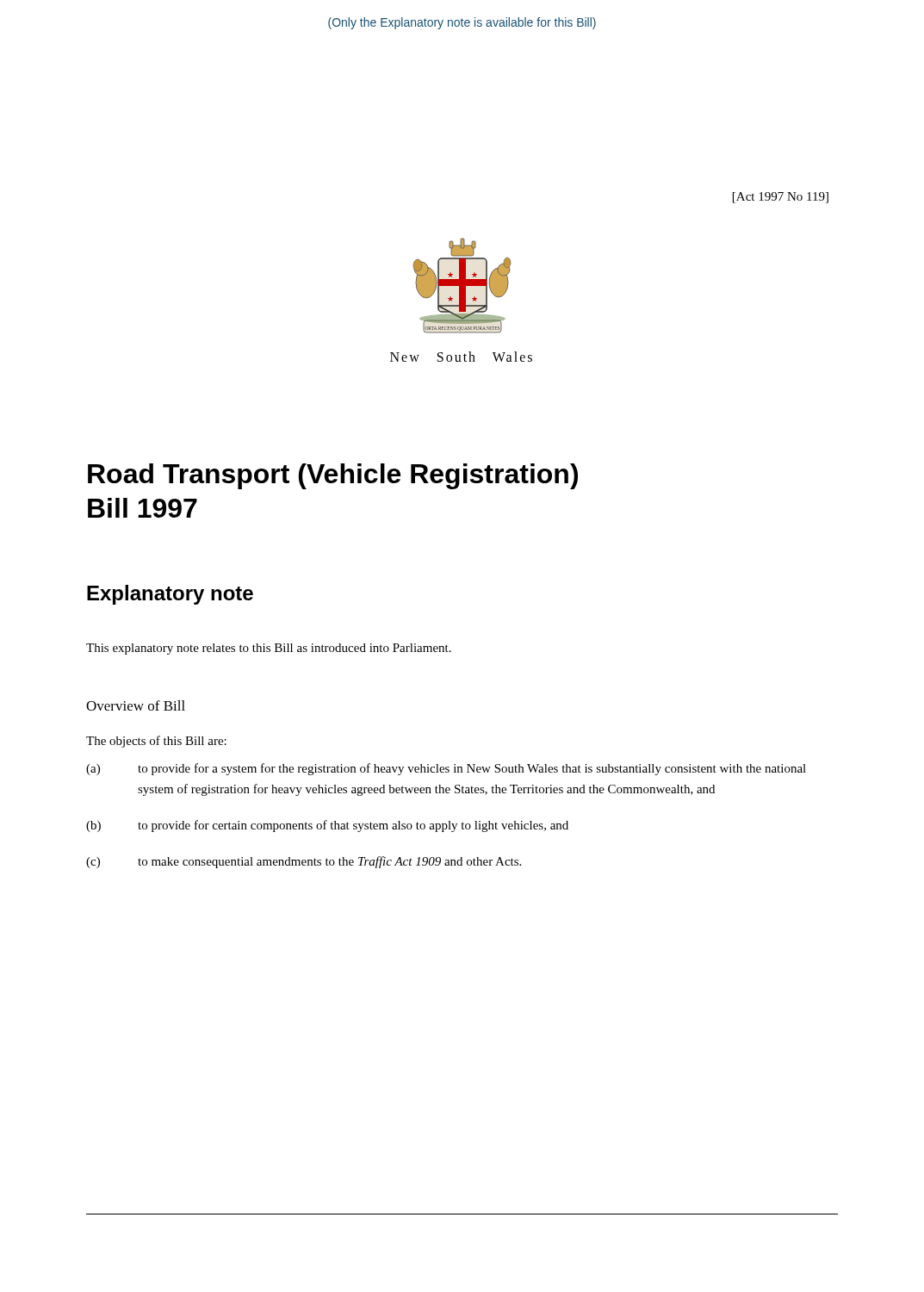Point to the text starting "(b) to provide"
The width and height of the screenshot is (924, 1292).
click(x=462, y=825)
